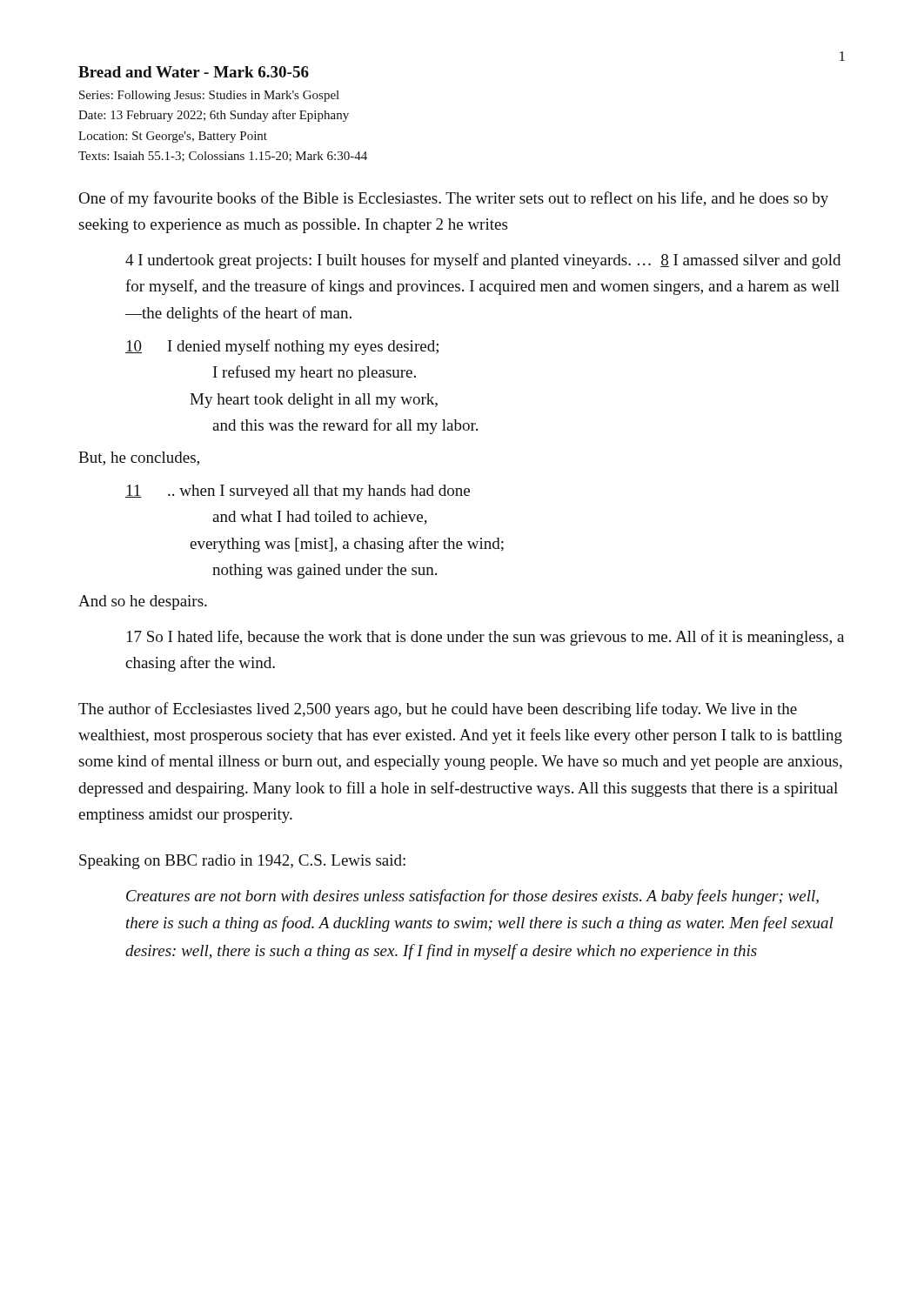Select the title
This screenshot has width=924, height=1305.
tap(194, 72)
